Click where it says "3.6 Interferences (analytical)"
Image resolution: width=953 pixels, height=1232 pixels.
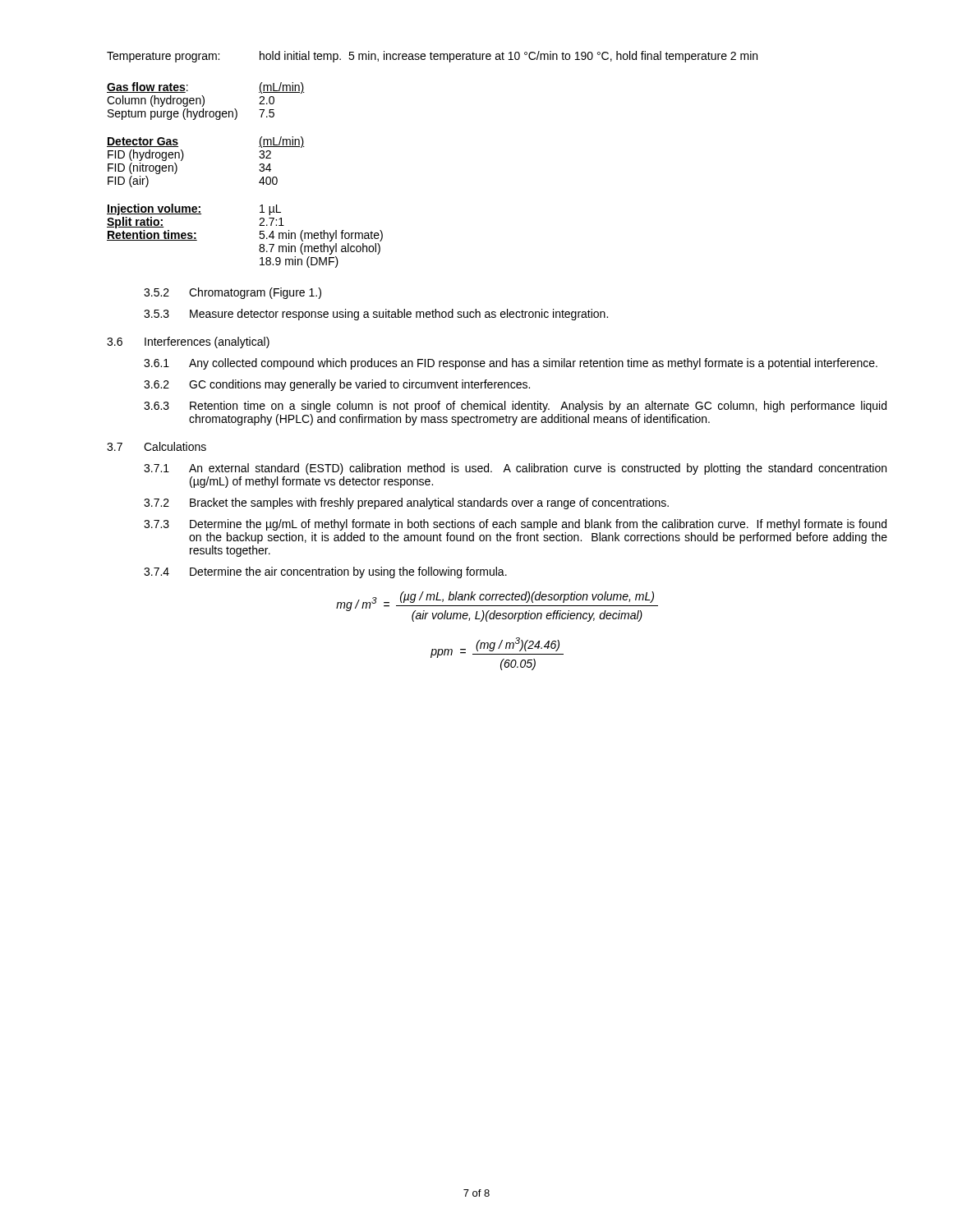[188, 342]
